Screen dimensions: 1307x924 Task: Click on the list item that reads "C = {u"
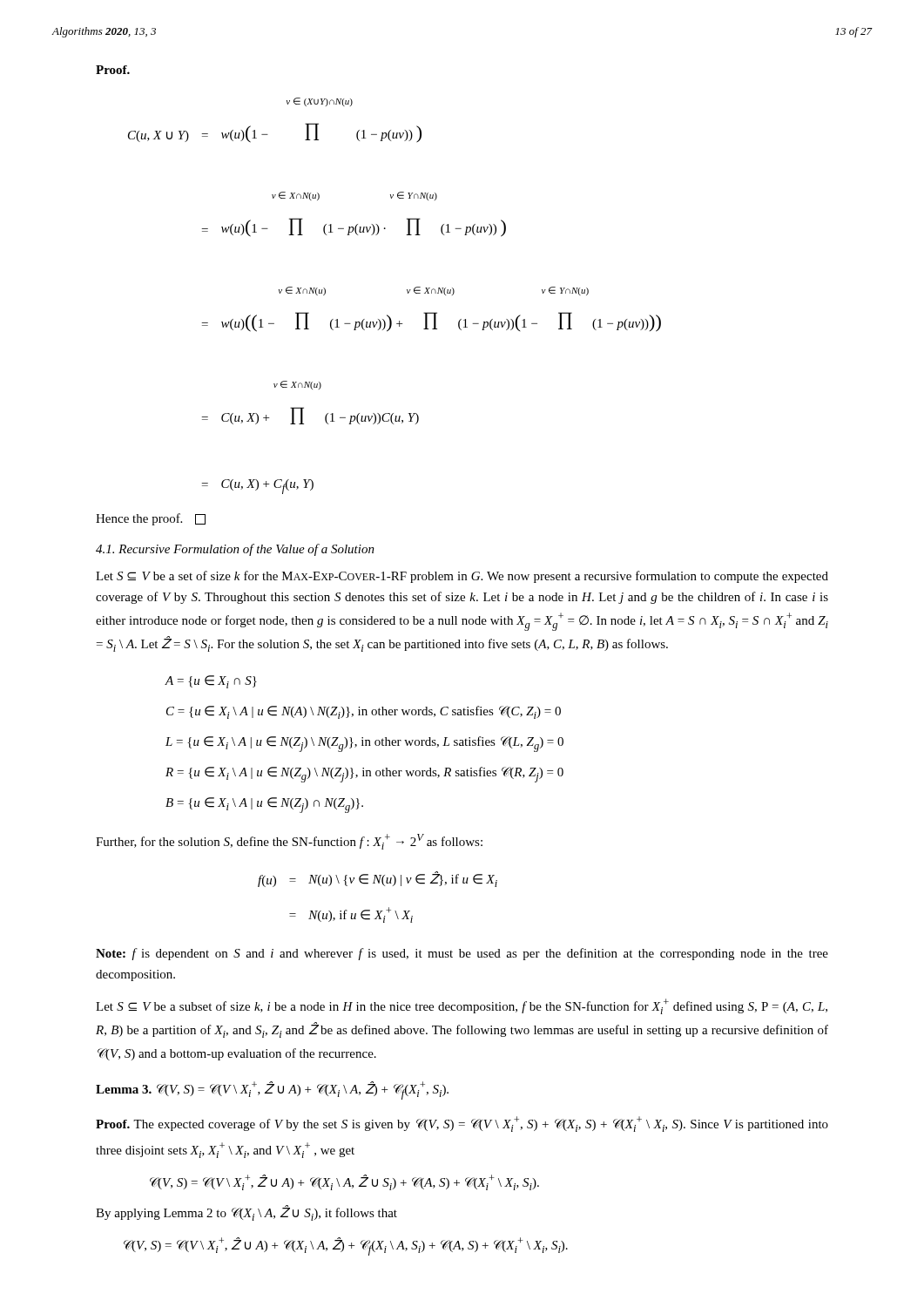[x=363, y=712]
